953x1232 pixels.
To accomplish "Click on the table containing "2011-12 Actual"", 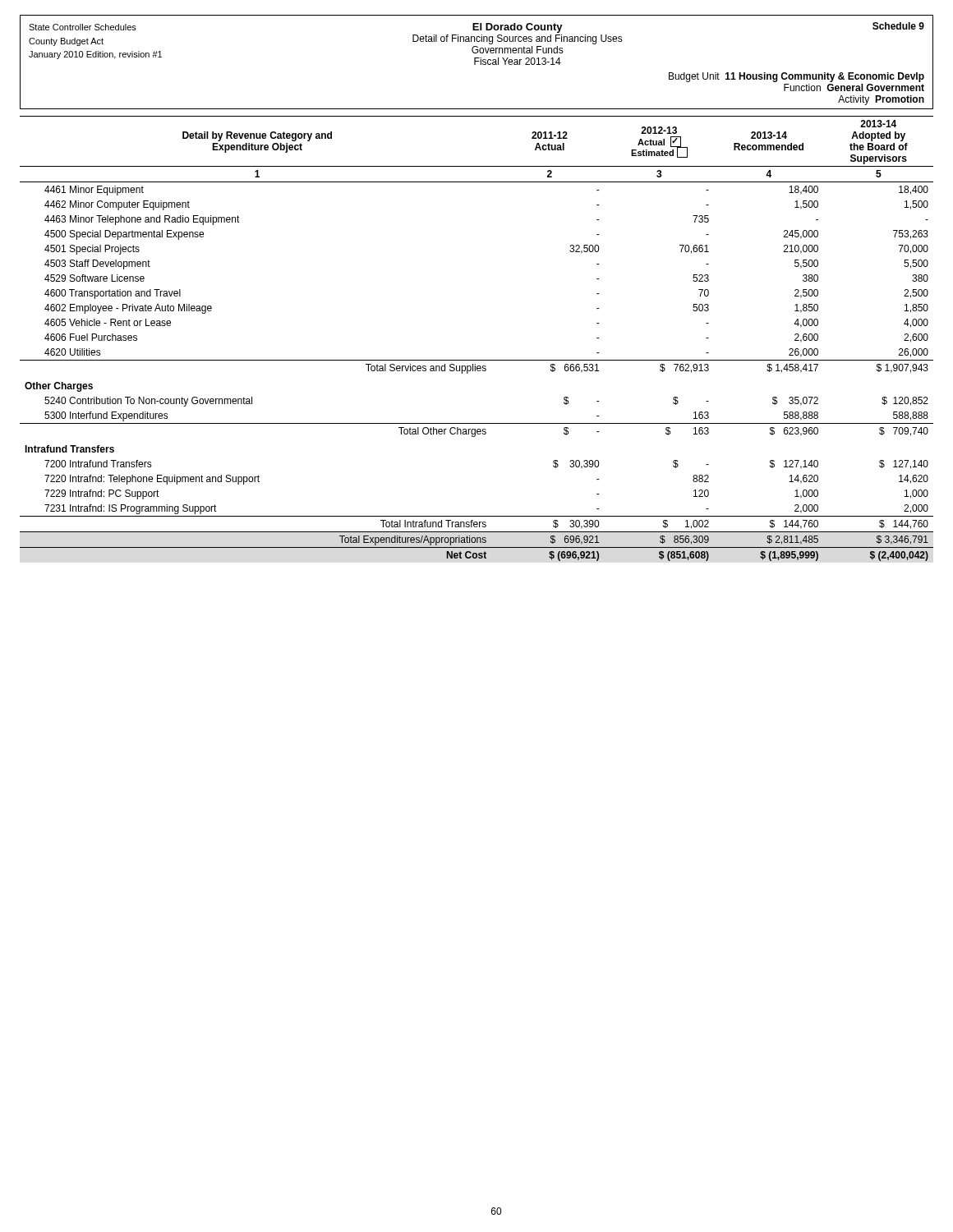I will coord(476,339).
